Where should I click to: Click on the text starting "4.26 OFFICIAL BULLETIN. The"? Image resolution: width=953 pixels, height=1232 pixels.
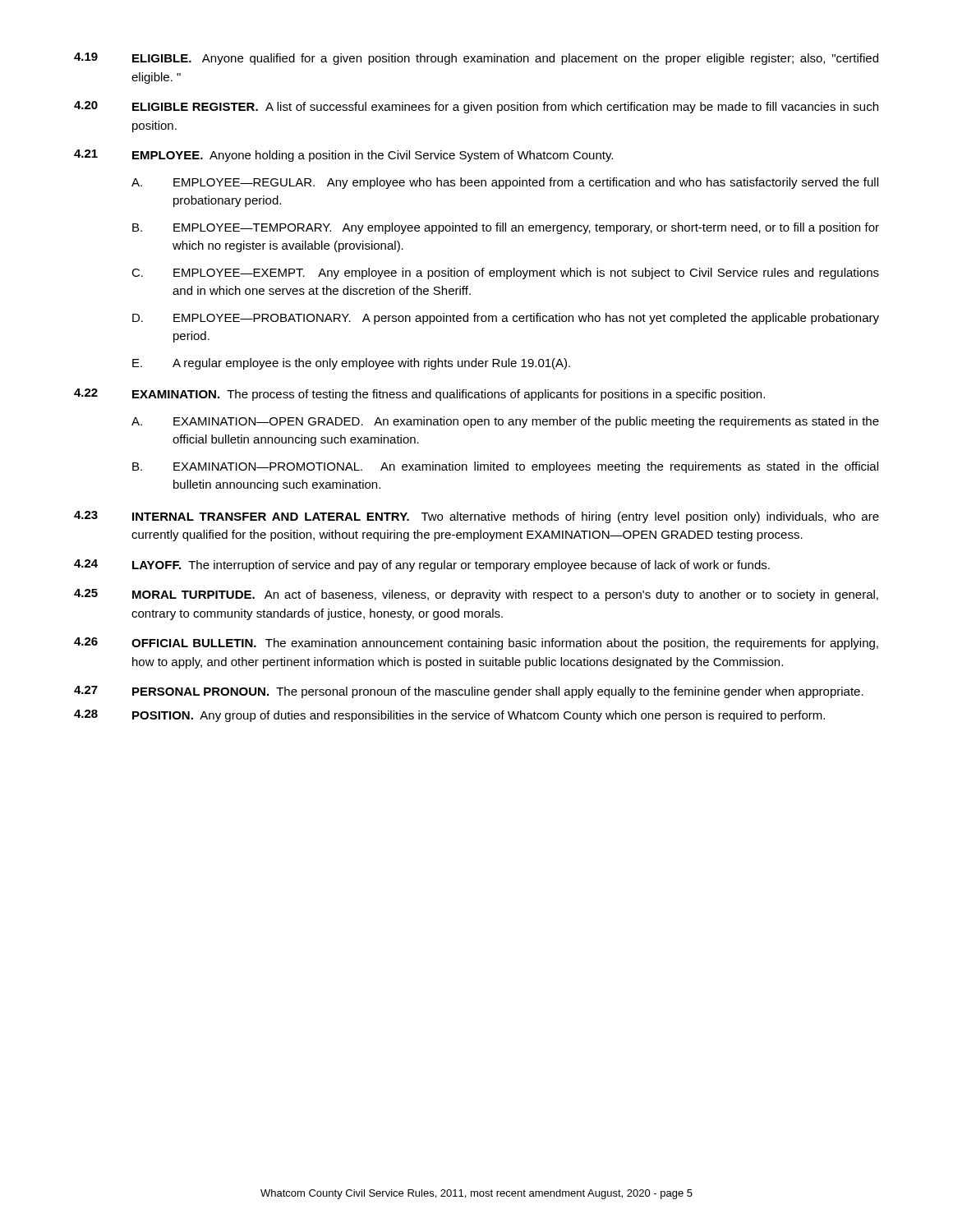(x=476, y=653)
